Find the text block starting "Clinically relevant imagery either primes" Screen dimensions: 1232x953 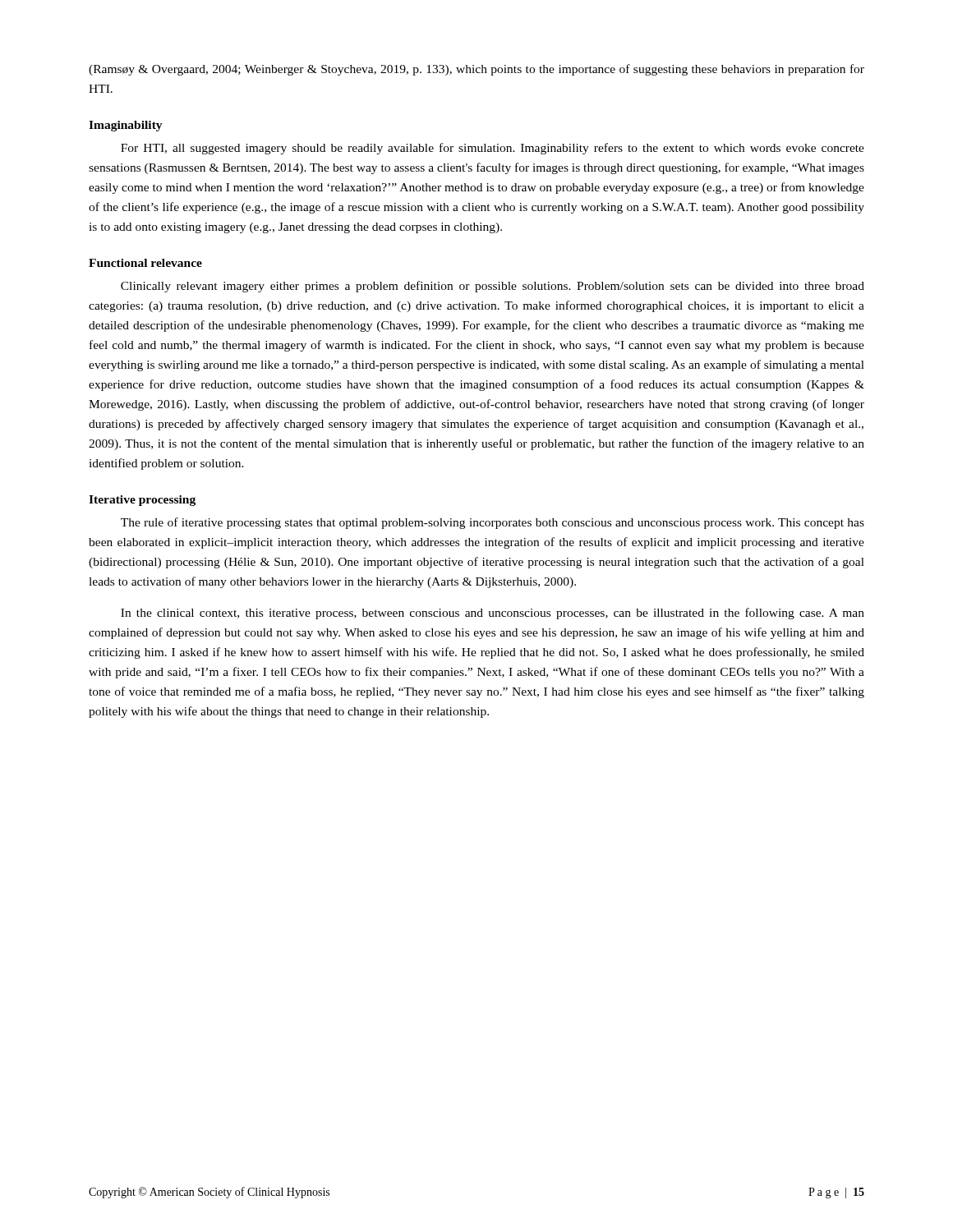click(476, 375)
